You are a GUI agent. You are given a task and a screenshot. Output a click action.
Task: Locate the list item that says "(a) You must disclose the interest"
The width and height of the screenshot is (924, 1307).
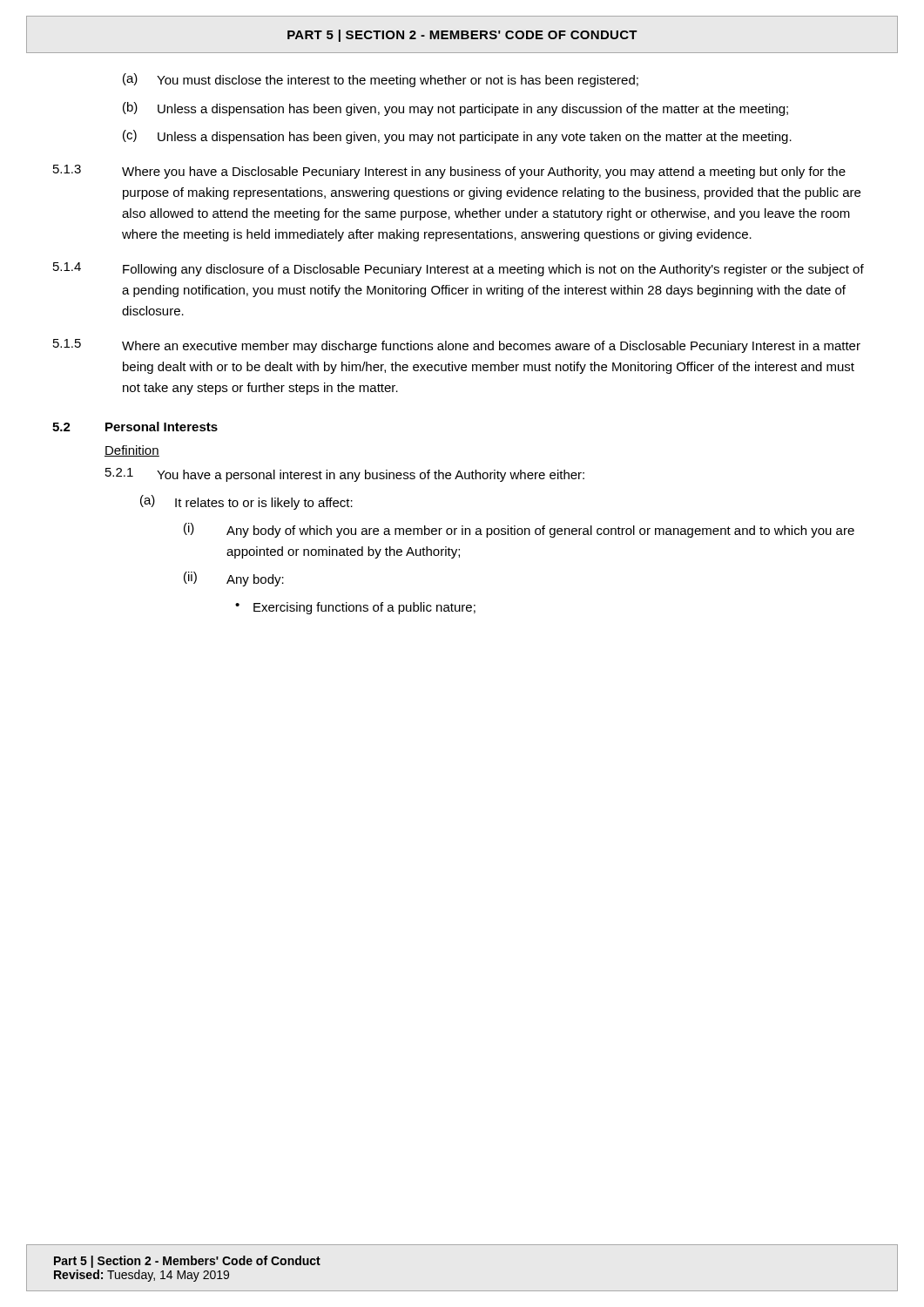coord(497,80)
